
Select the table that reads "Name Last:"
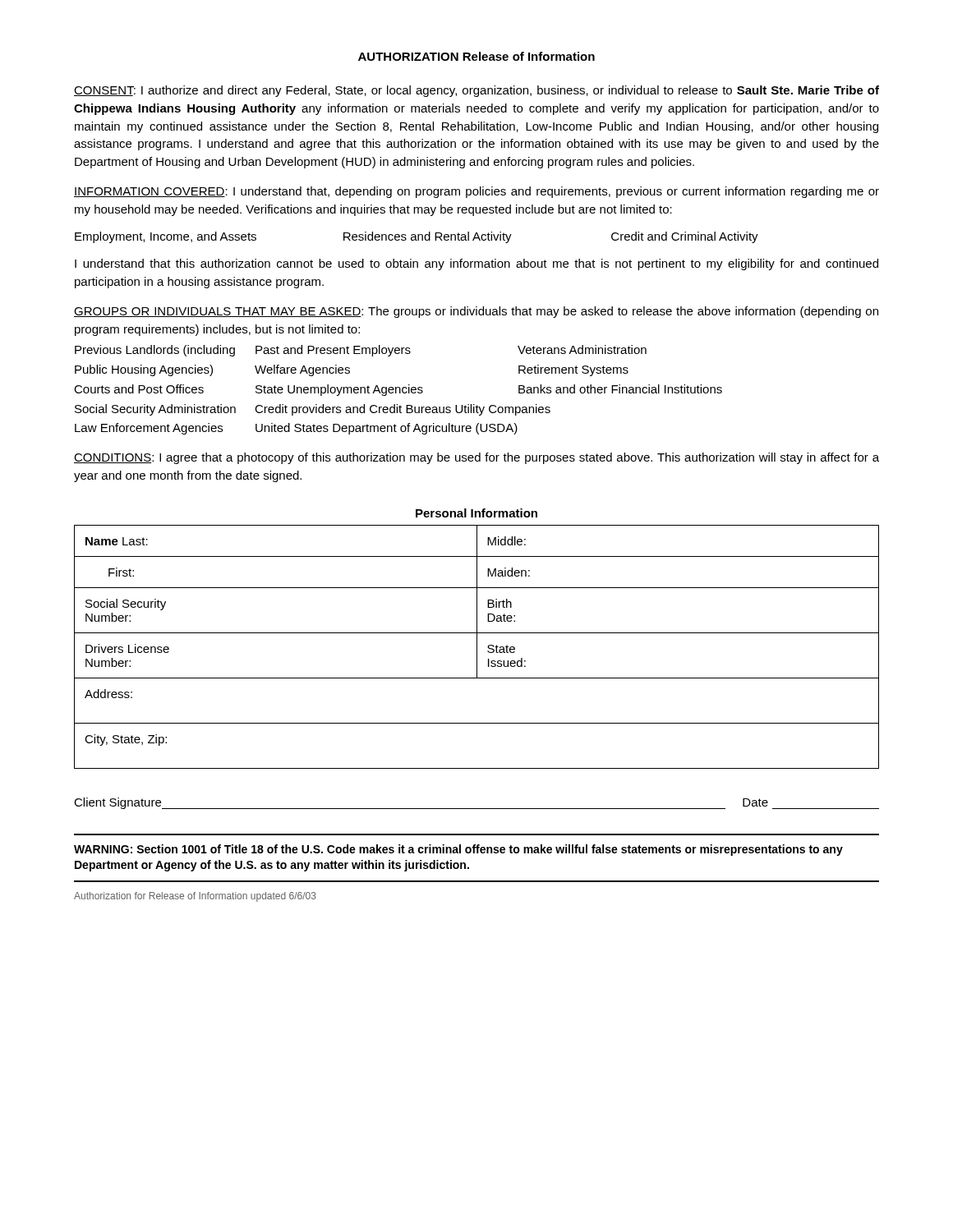point(476,634)
